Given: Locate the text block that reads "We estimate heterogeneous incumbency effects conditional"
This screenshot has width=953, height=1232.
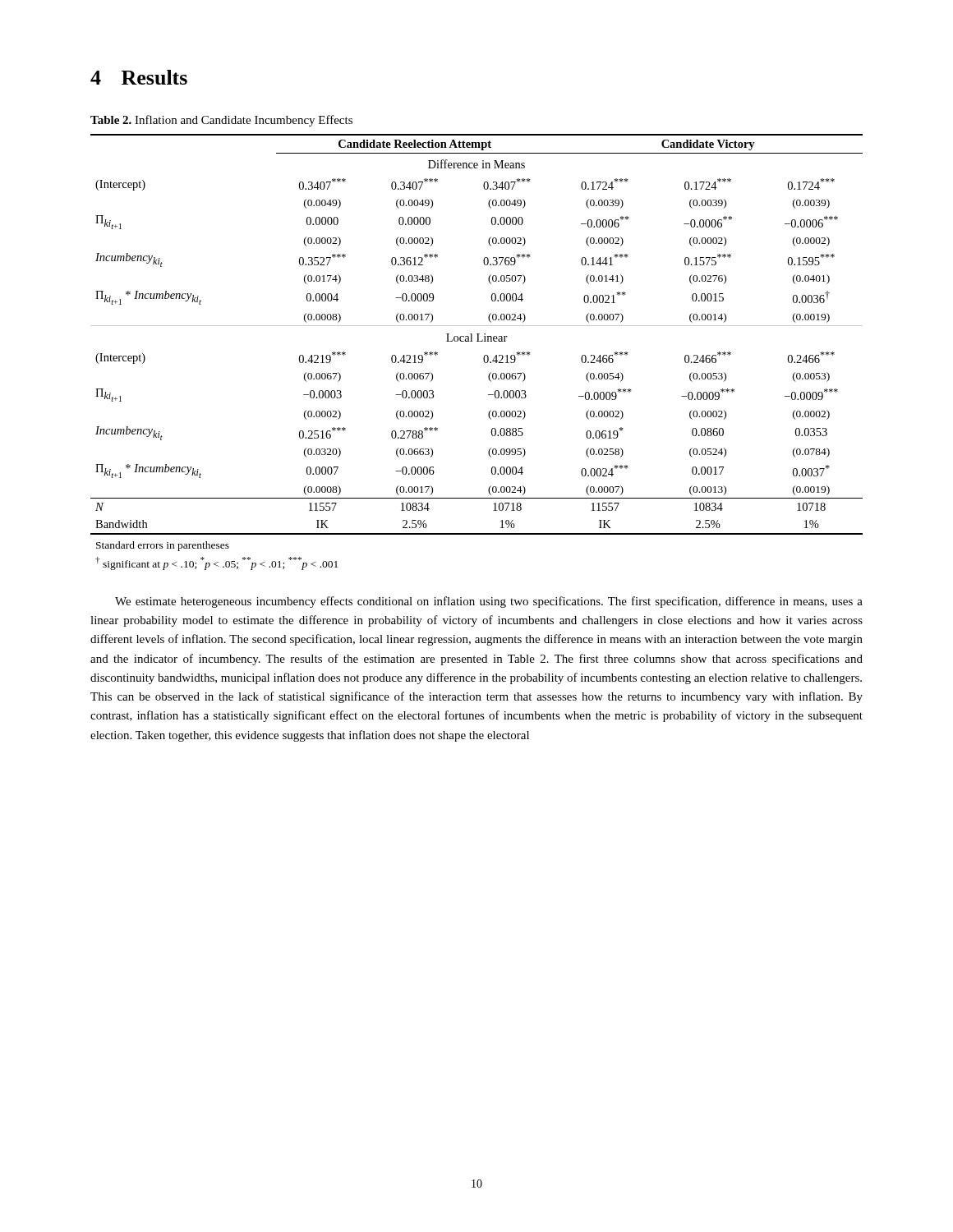Looking at the screenshot, I should pyautogui.click(x=476, y=668).
